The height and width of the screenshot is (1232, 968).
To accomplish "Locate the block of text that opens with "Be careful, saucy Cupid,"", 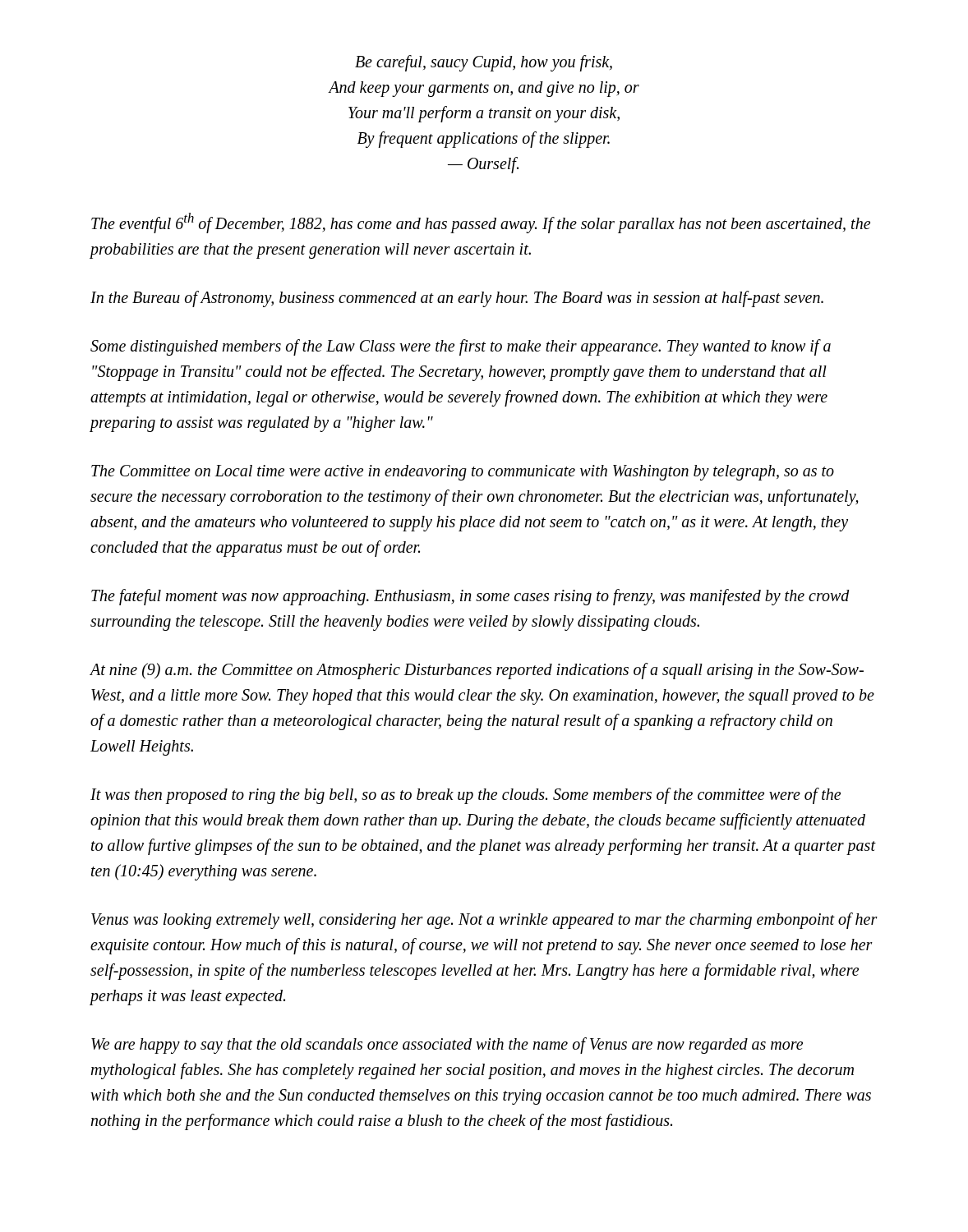I will click(484, 113).
